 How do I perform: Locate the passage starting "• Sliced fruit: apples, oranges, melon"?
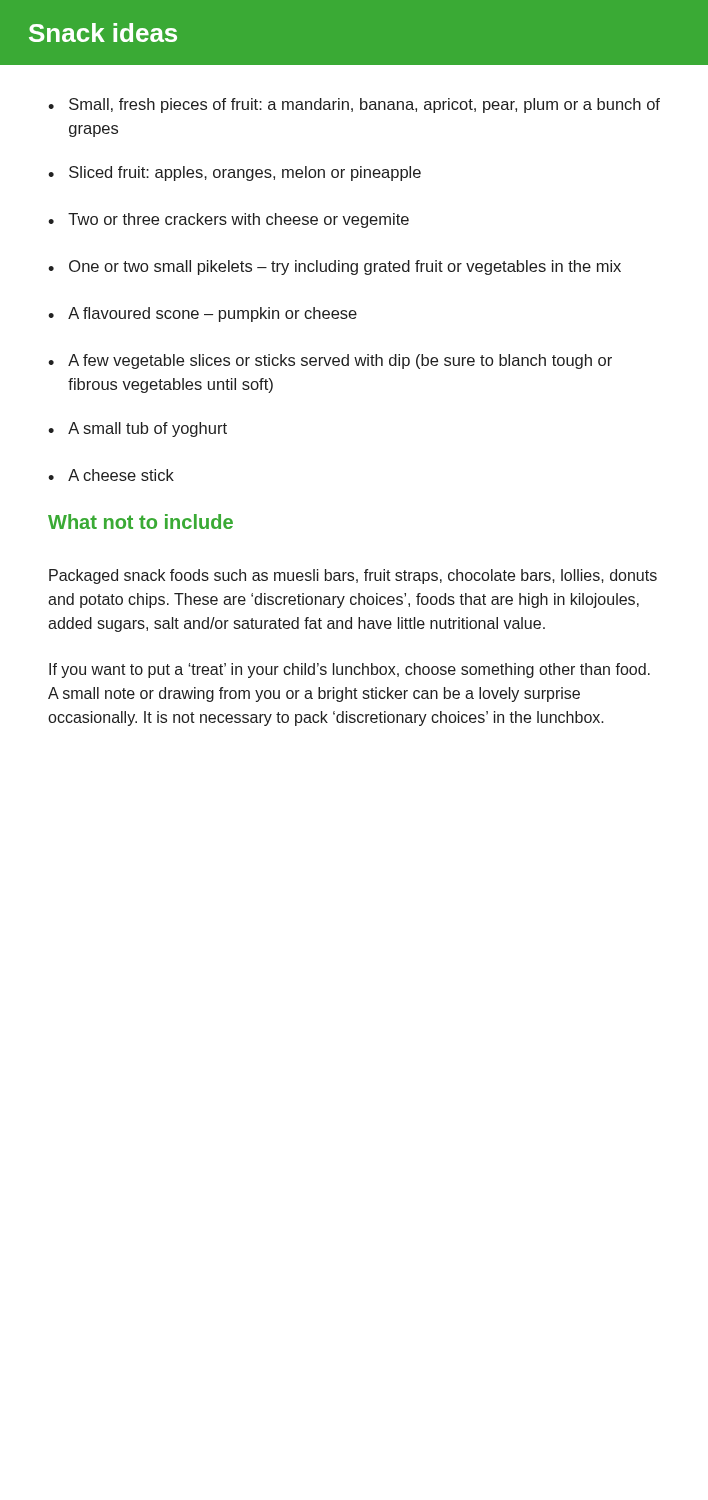(354, 174)
